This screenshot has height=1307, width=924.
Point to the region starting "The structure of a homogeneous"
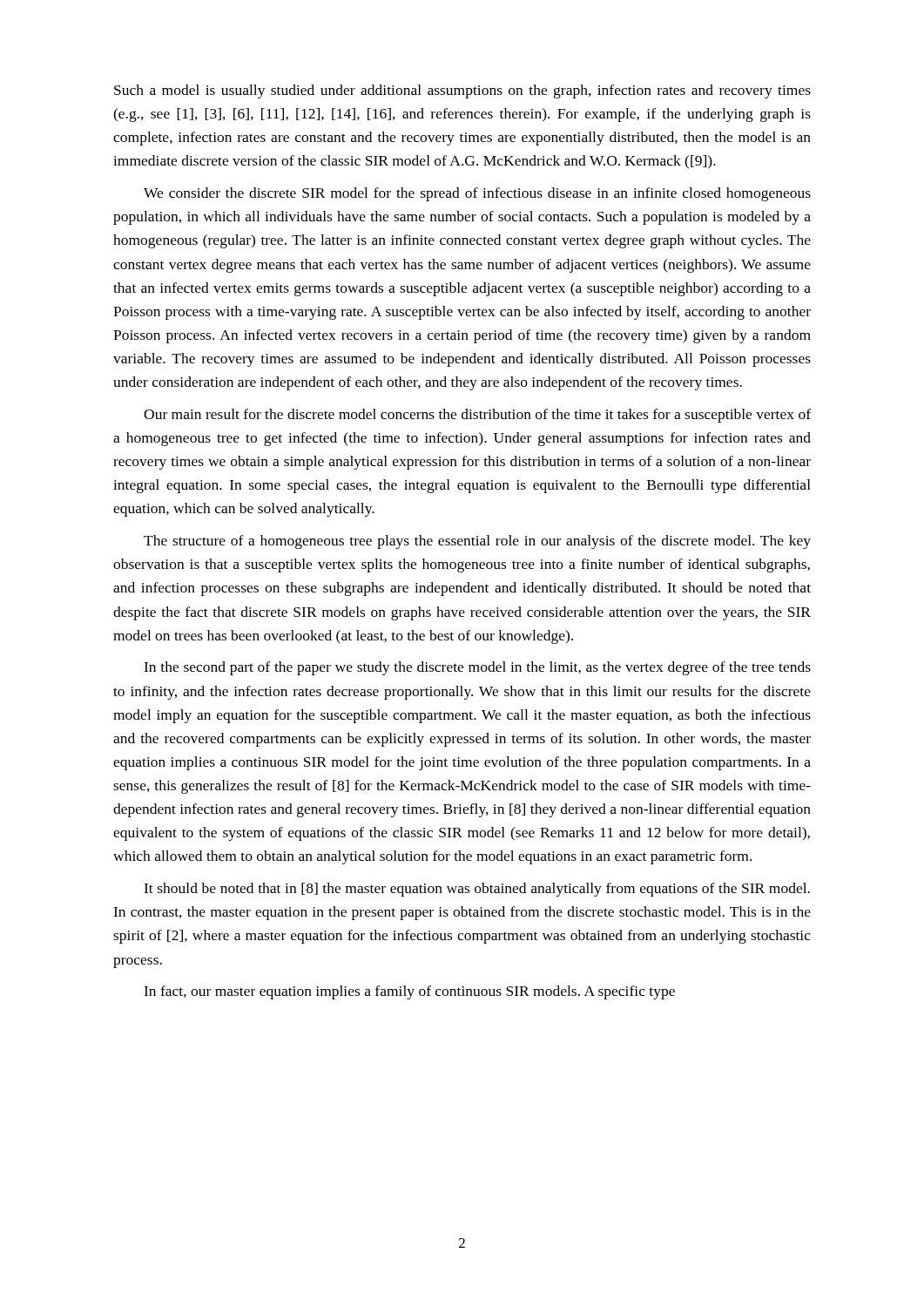[x=462, y=588]
